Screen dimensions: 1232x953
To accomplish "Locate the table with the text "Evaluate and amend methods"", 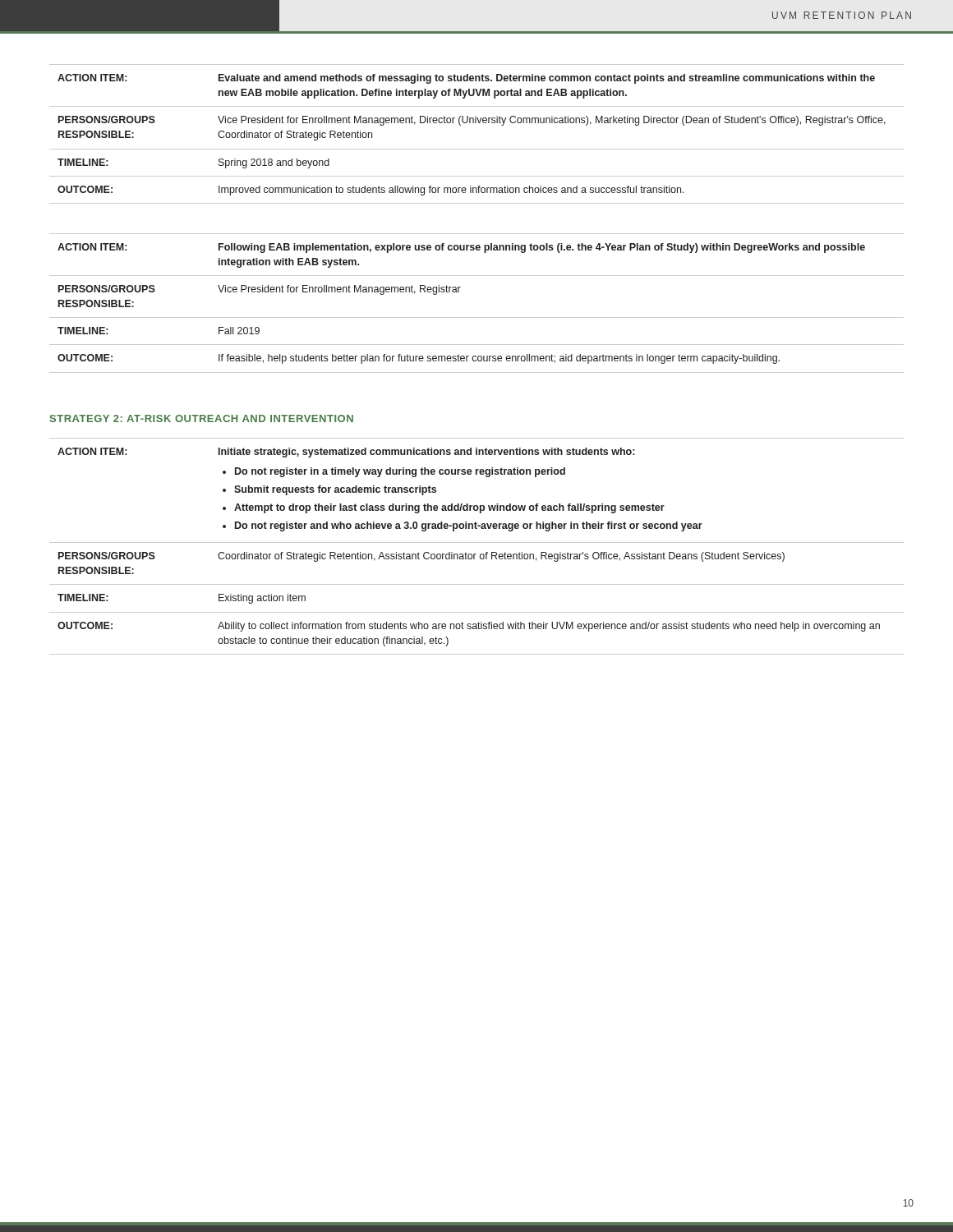I will pos(476,134).
